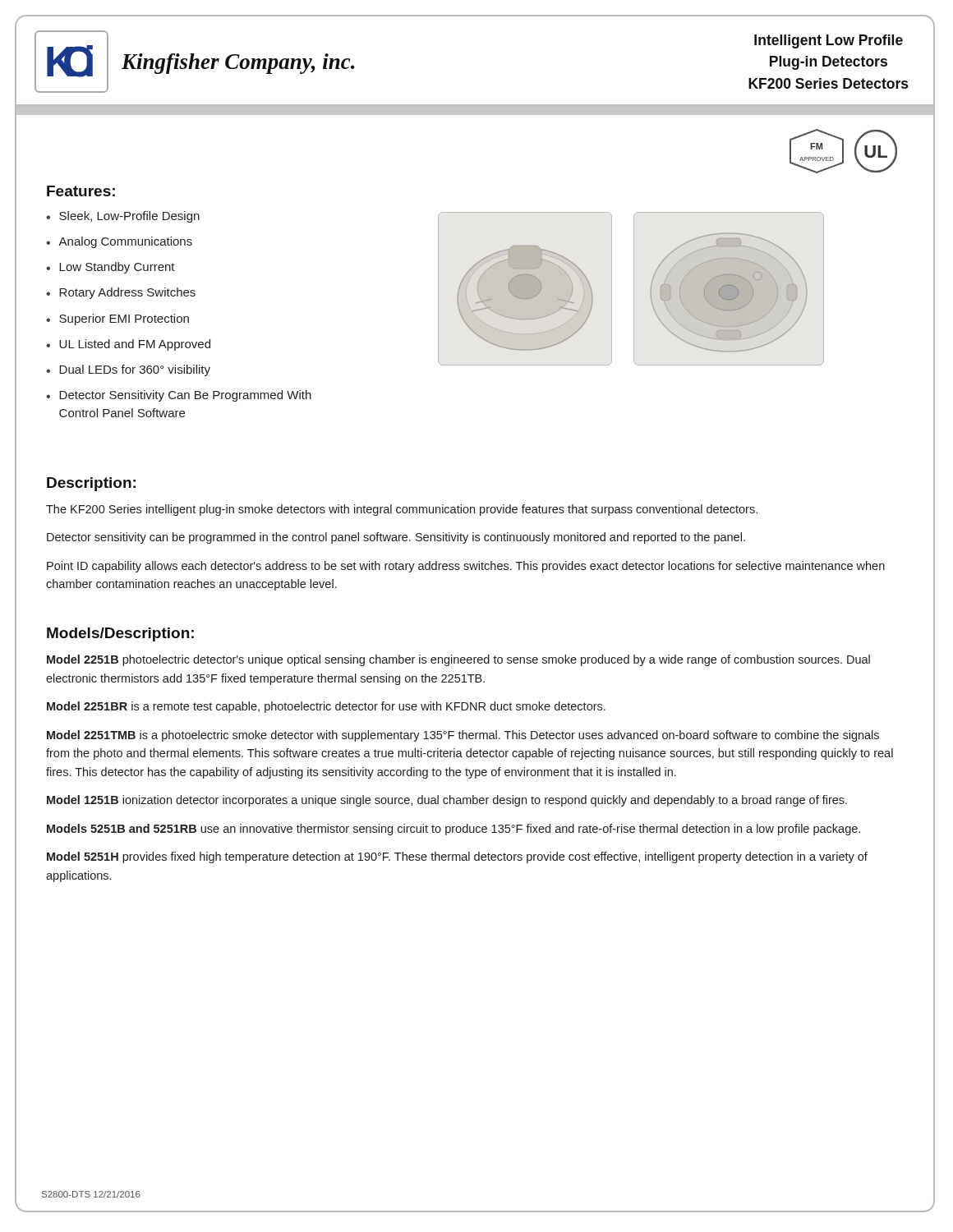Navigate to the text block starting "Model 2251B photoelectric detector's unique optical sensing chamber"
Image resolution: width=953 pixels, height=1232 pixels.
click(458, 669)
